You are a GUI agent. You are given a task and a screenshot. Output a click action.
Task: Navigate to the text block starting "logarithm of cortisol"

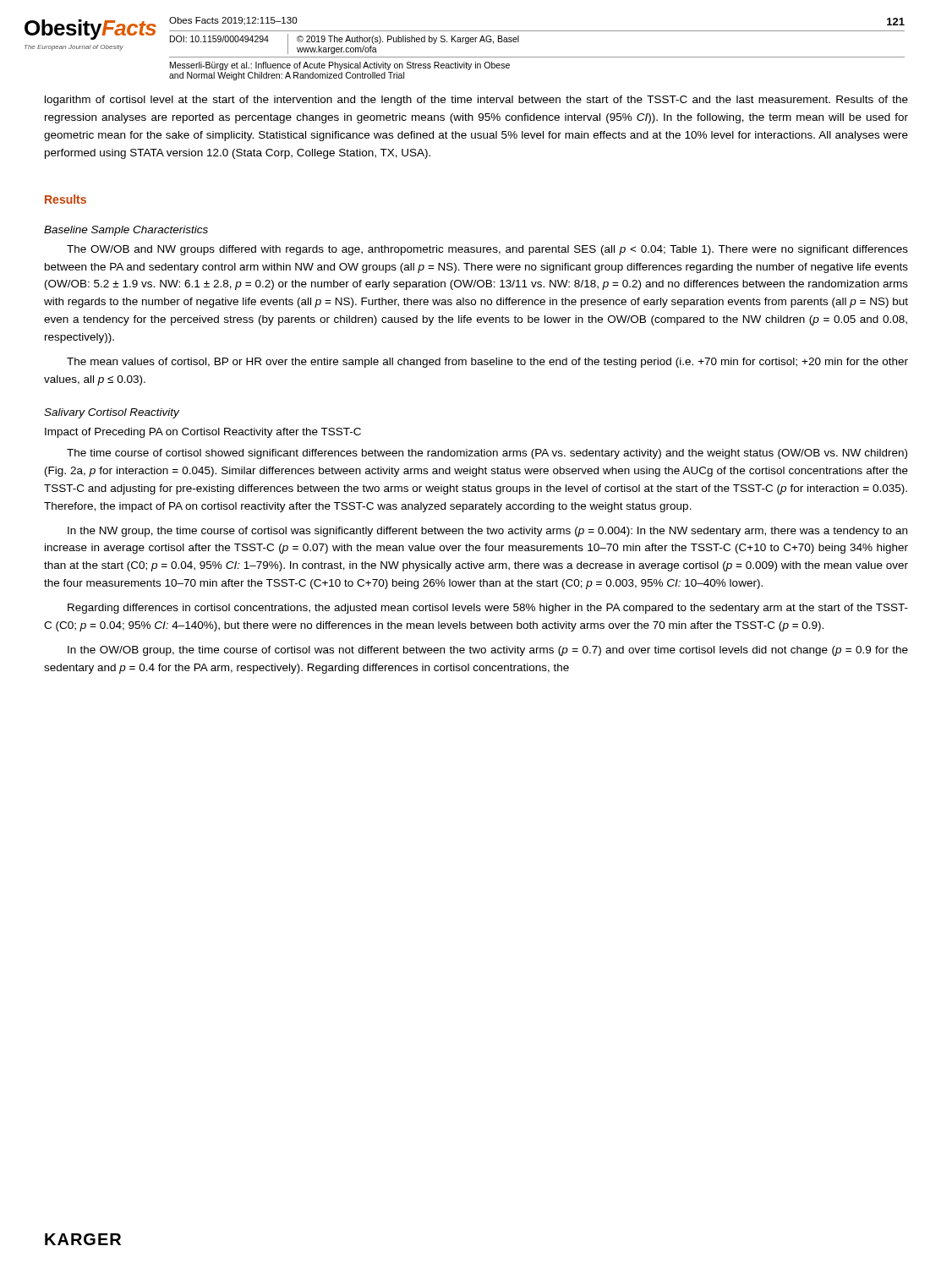click(x=476, y=127)
